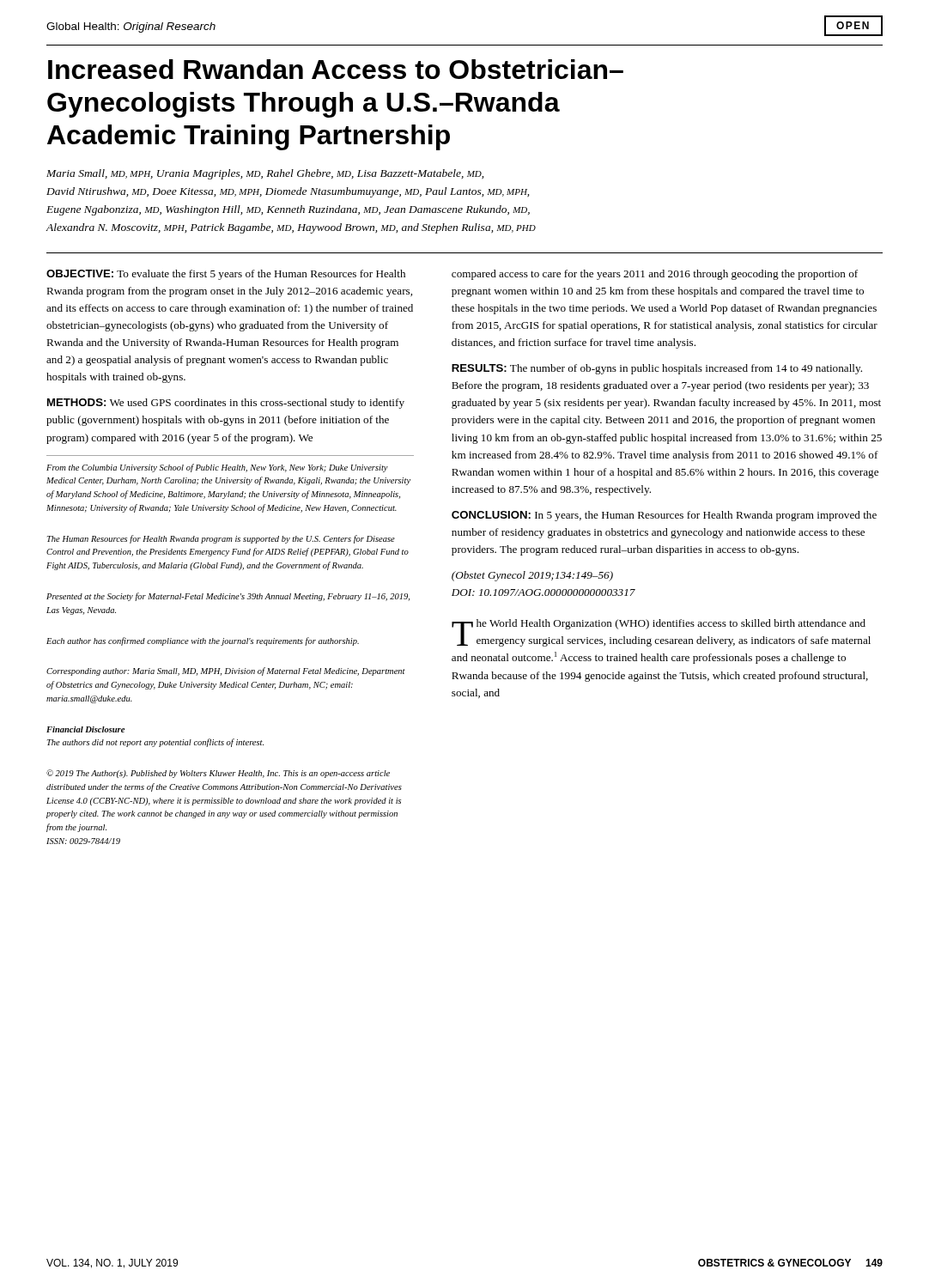Click the passage that begins "OBJECTIVE: To evaluate the first 5"
This screenshot has height=1288, width=929.
coord(230,325)
